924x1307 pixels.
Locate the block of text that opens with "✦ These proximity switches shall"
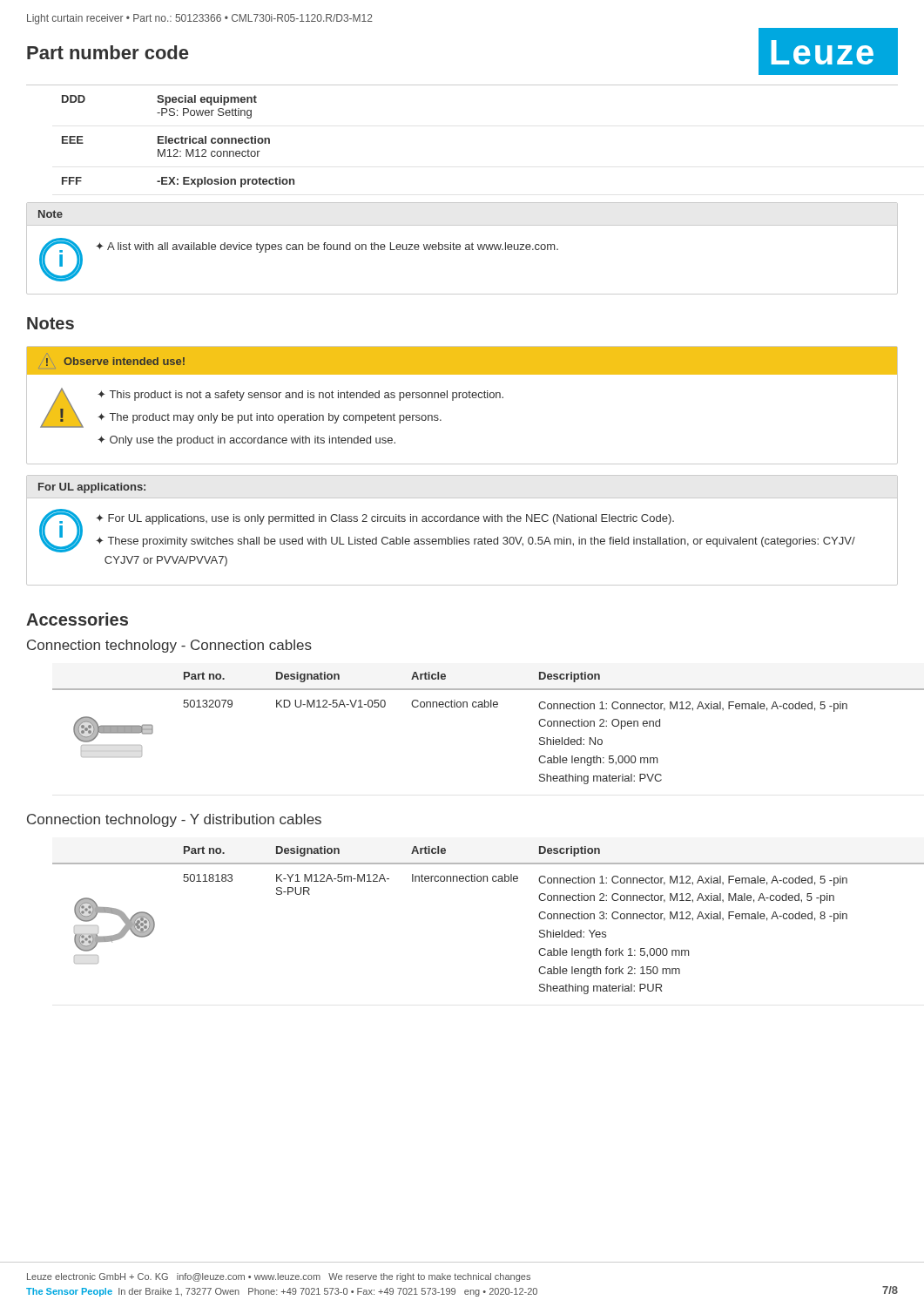tap(475, 551)
